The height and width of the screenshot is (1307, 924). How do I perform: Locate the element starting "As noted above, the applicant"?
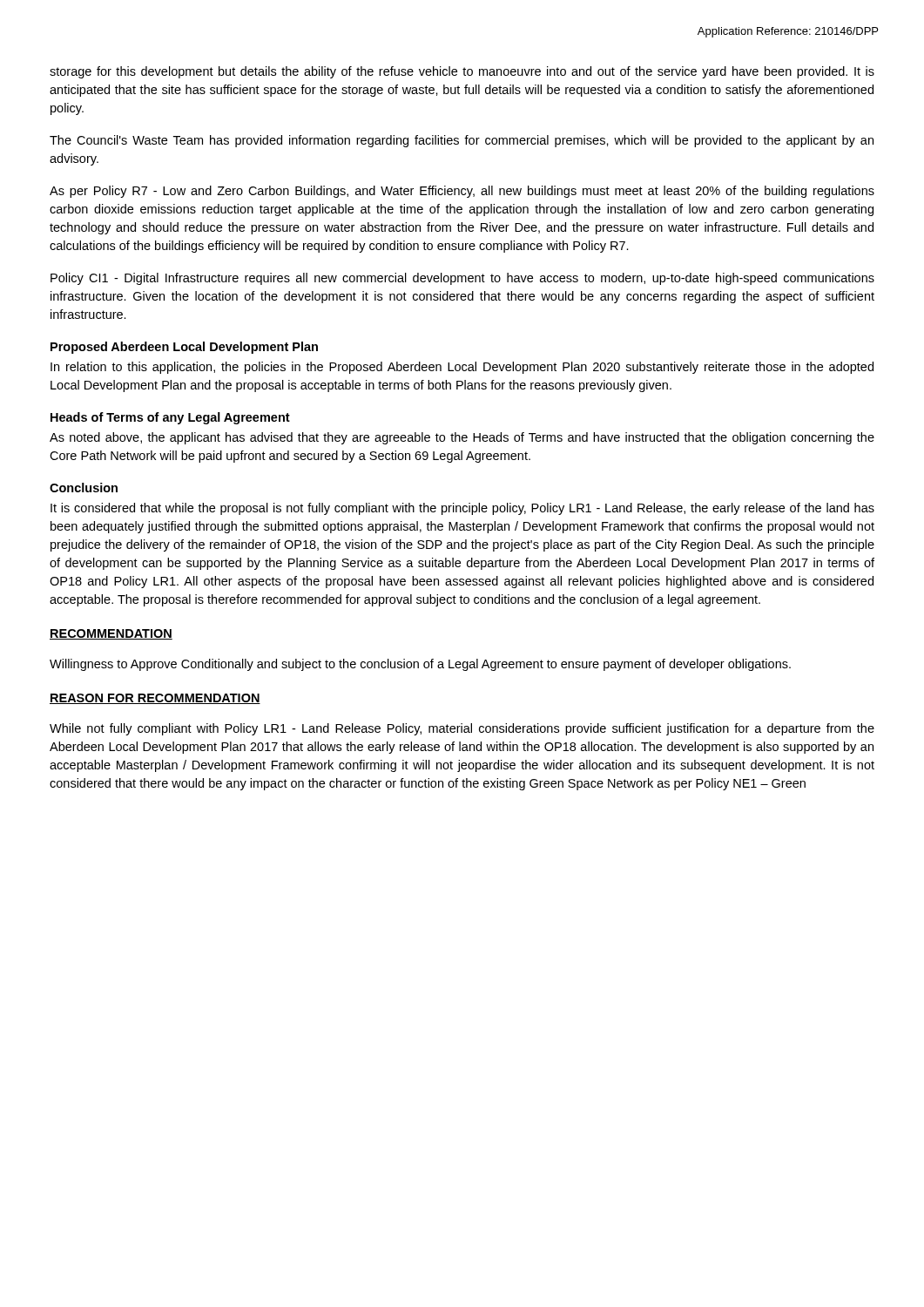pyautogui.click(x=462, y=447)
